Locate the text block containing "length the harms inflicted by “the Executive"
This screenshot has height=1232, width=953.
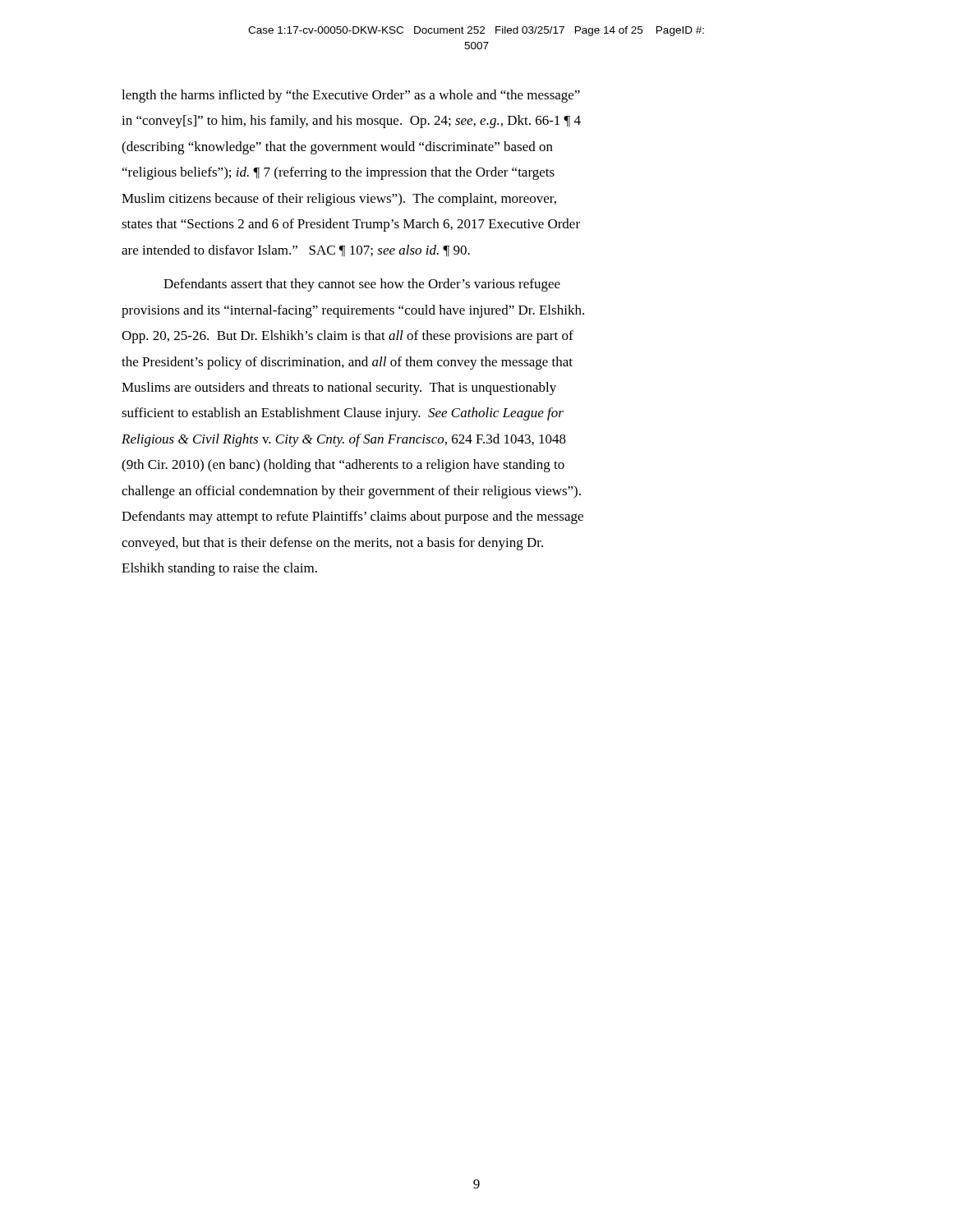[476, 332]
